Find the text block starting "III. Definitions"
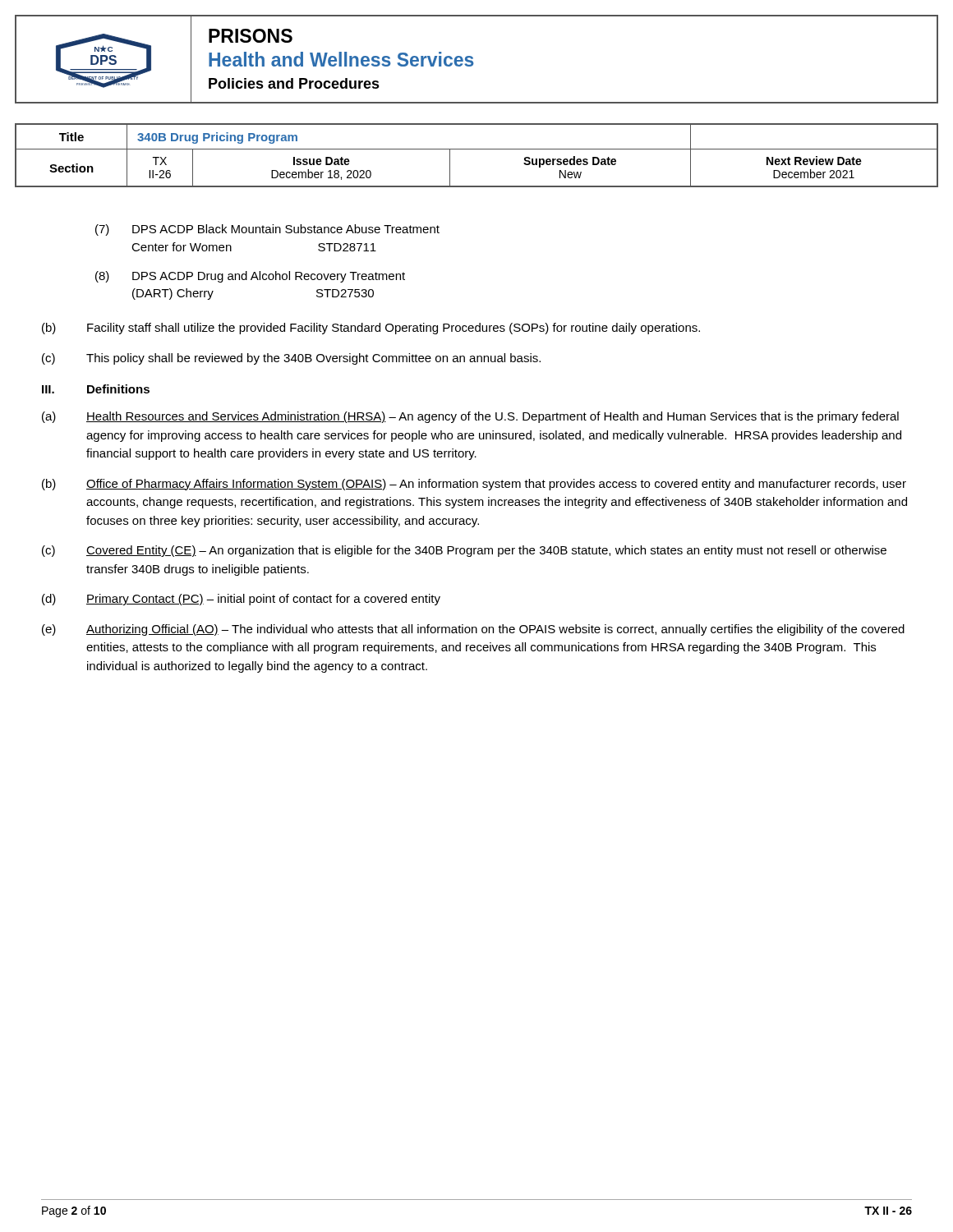Screen dimensions: 1232x953 [x=95, y=389]
